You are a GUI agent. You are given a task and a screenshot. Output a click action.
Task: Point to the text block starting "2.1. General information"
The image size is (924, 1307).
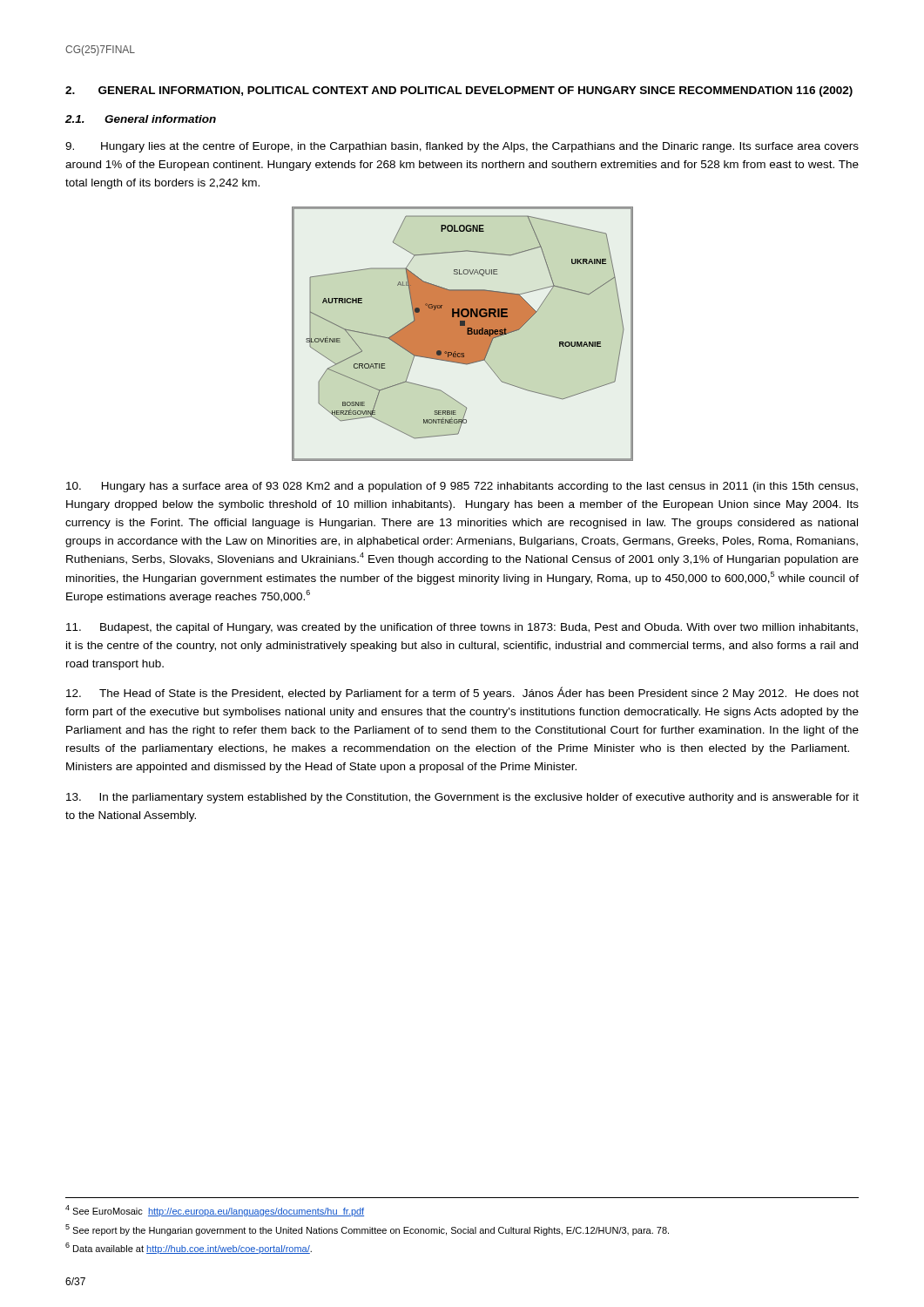point(141,119)
